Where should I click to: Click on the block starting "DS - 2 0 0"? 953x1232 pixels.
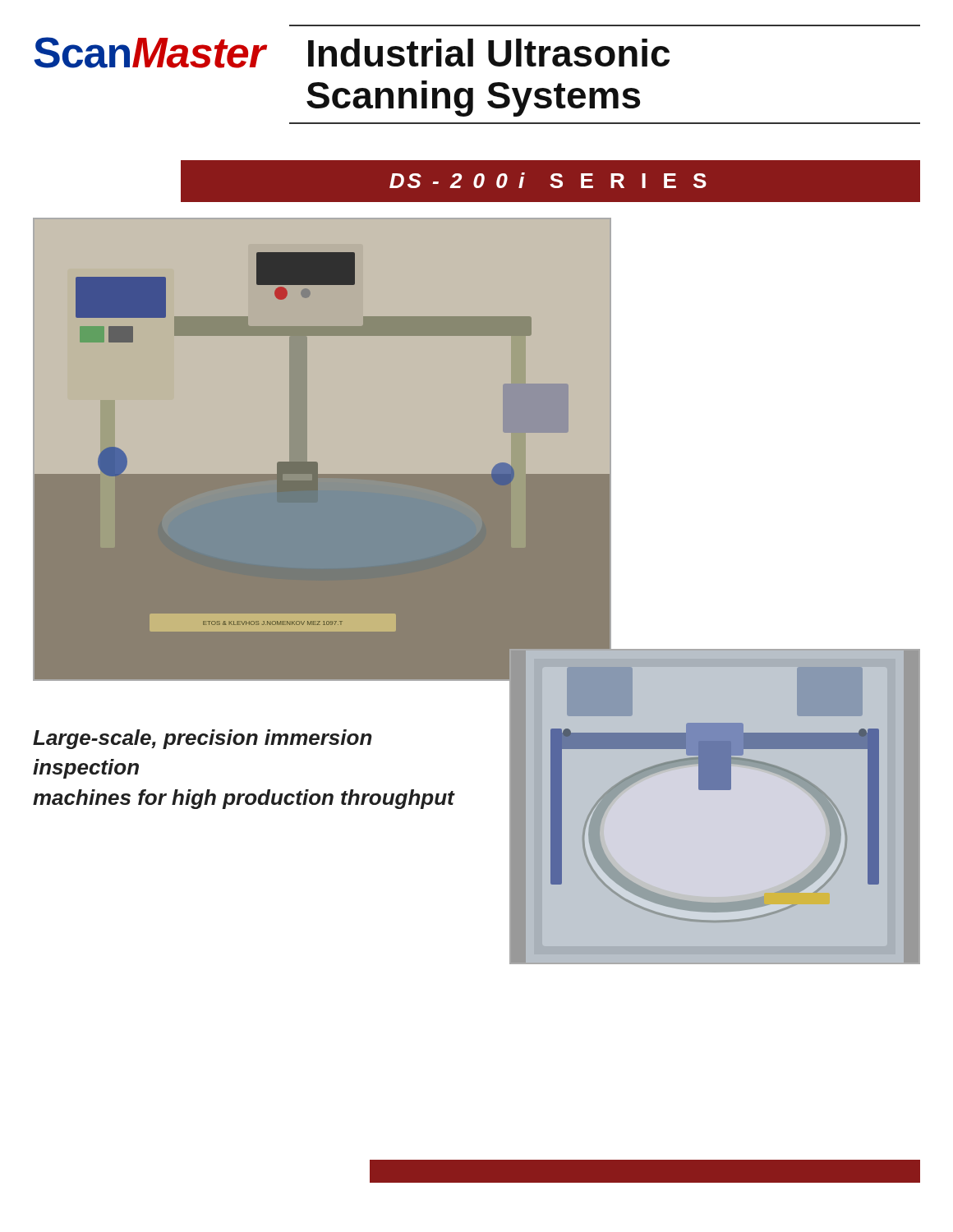point(550,181)
